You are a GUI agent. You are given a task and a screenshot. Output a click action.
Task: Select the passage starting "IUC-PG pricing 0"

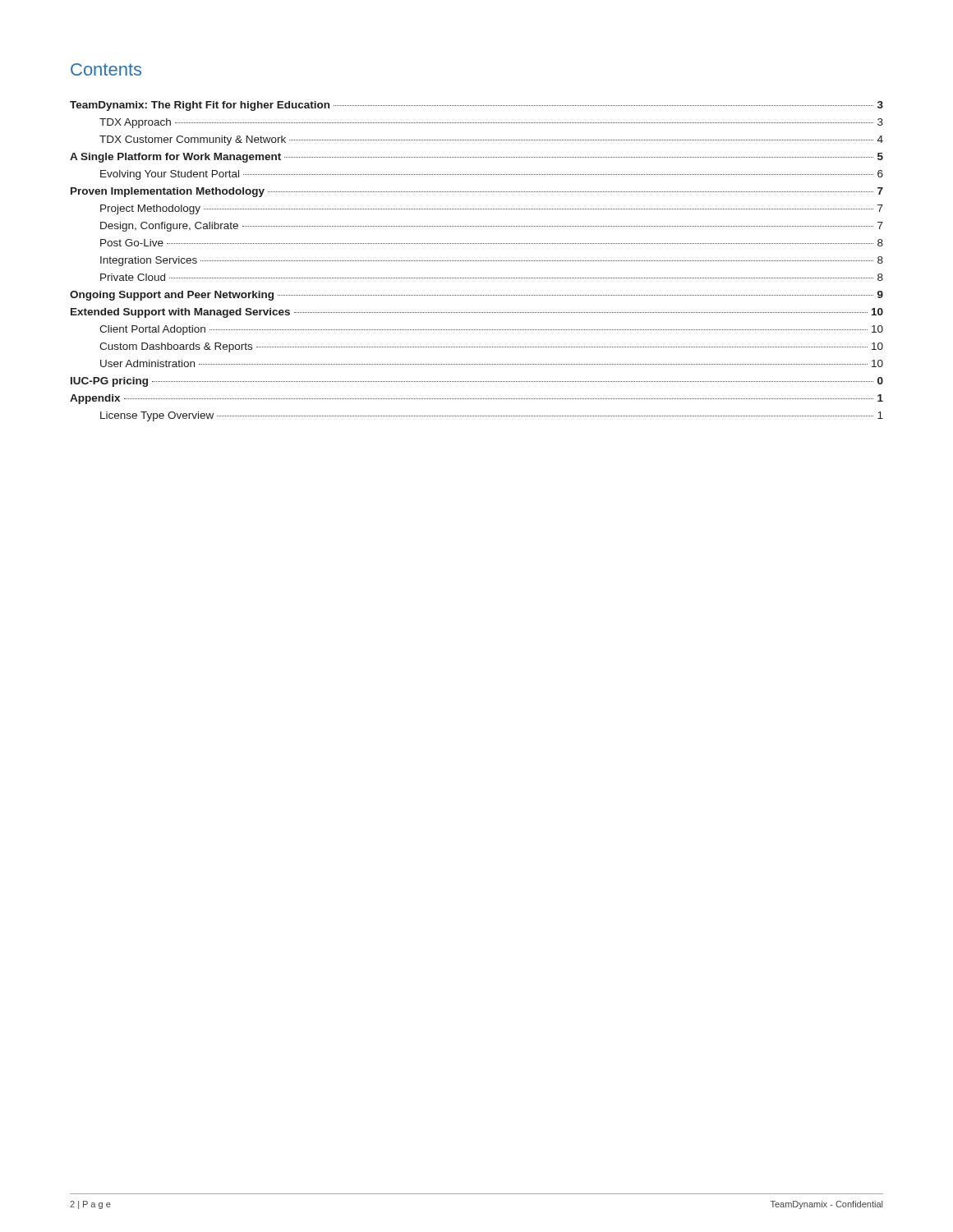point(476,381)
